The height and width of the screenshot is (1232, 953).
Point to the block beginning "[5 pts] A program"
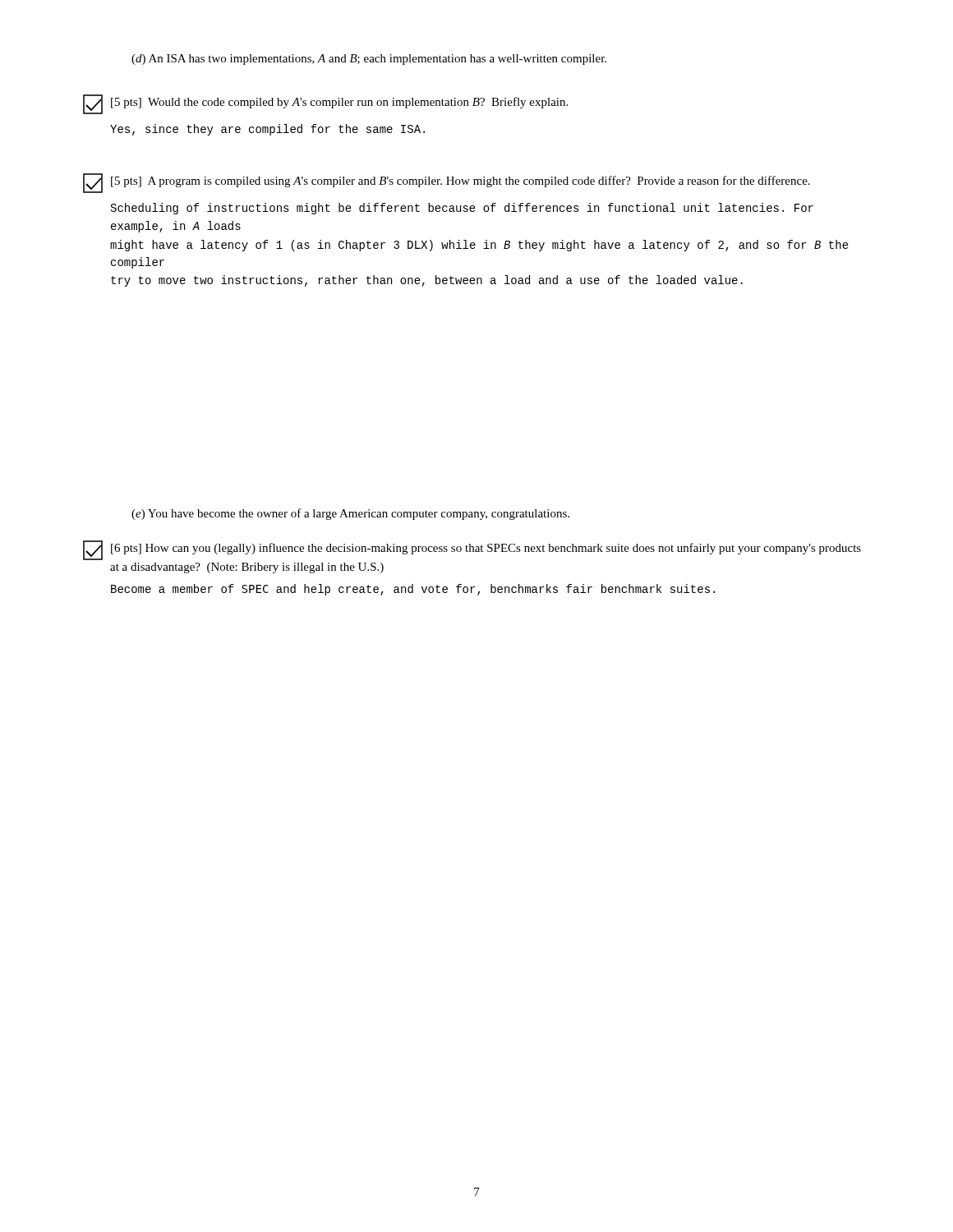(476, 184)
